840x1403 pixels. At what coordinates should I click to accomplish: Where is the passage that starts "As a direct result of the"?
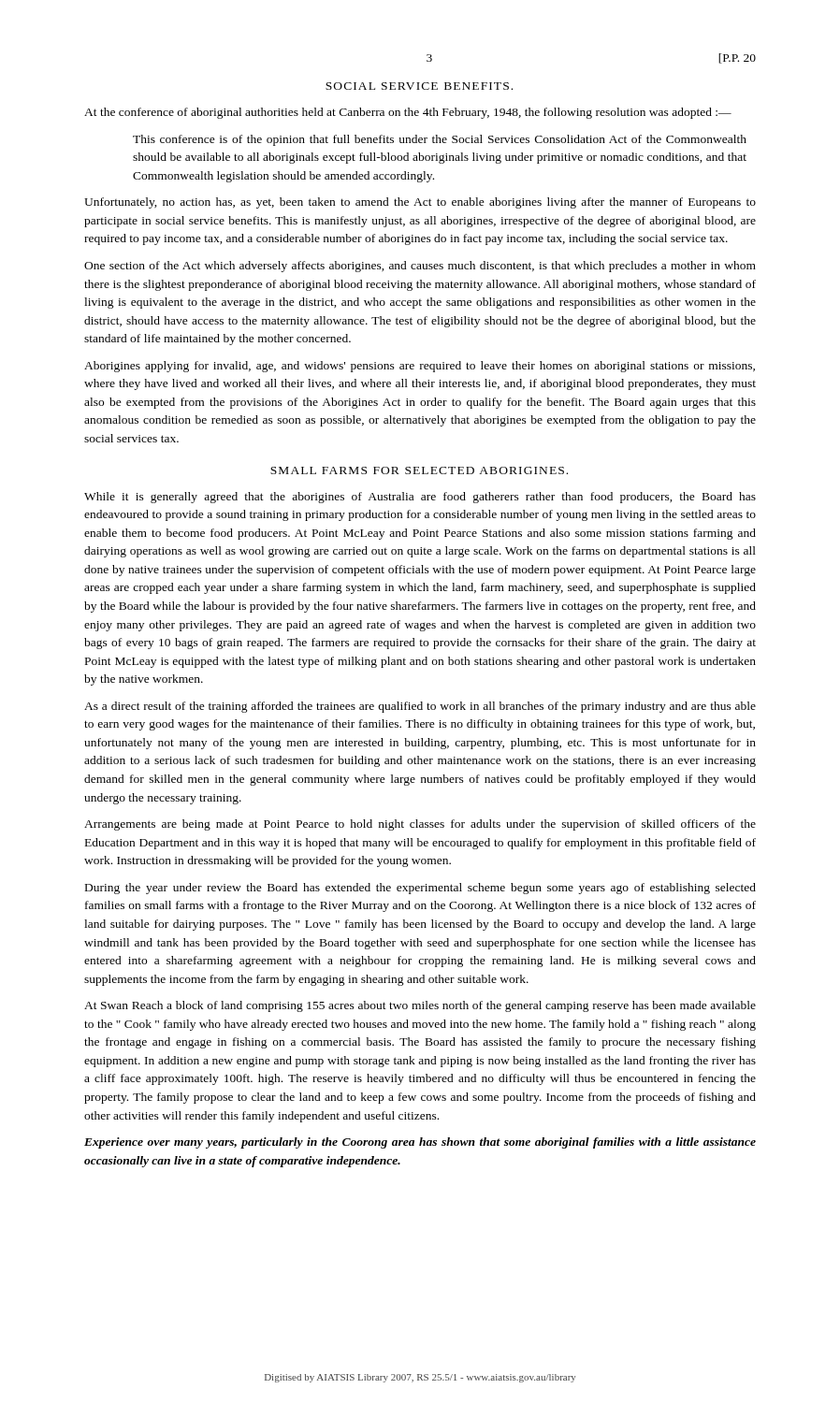(x=420, y=751)
